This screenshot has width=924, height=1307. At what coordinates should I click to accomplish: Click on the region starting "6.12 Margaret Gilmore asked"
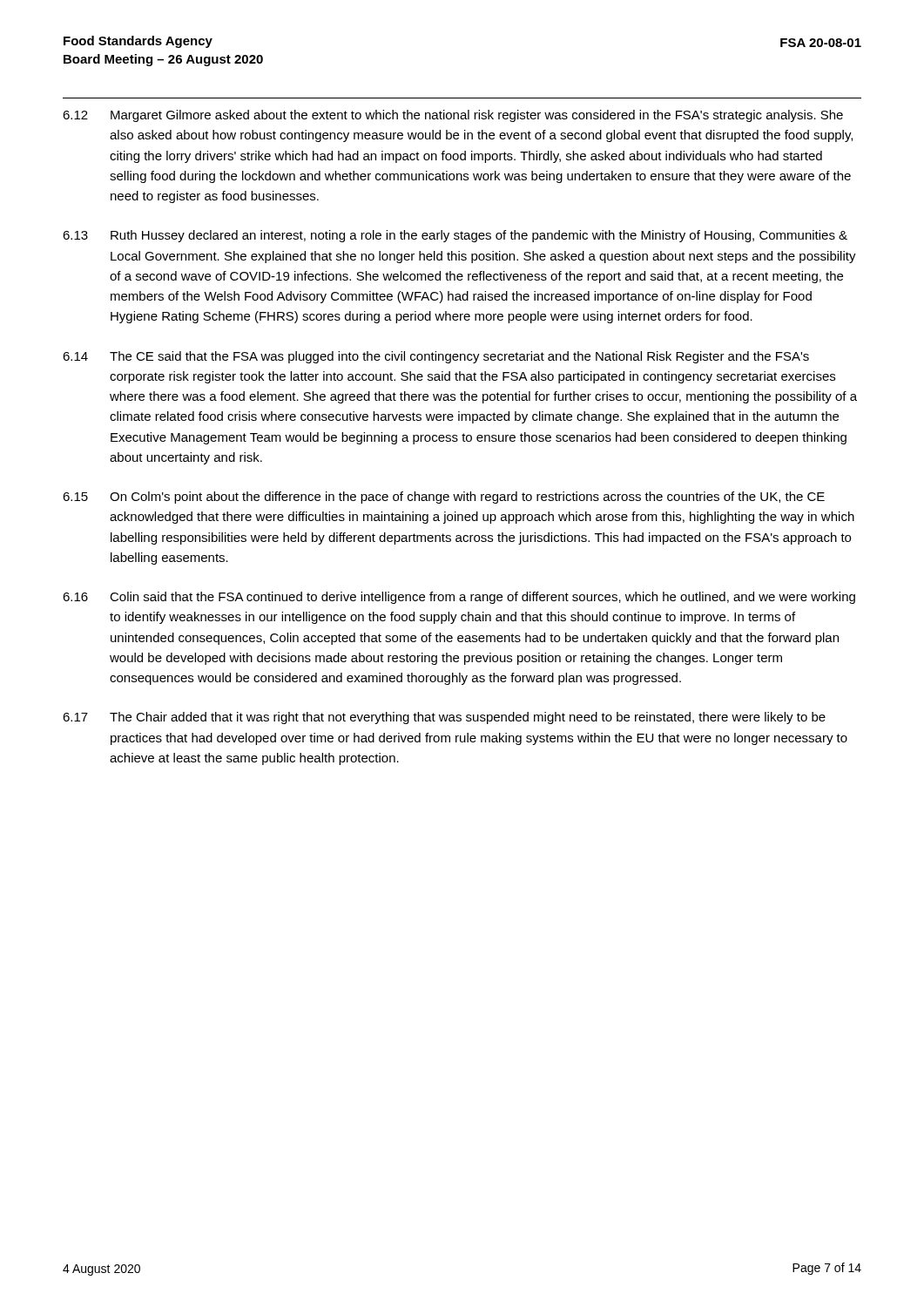click(x=462, y=155)
